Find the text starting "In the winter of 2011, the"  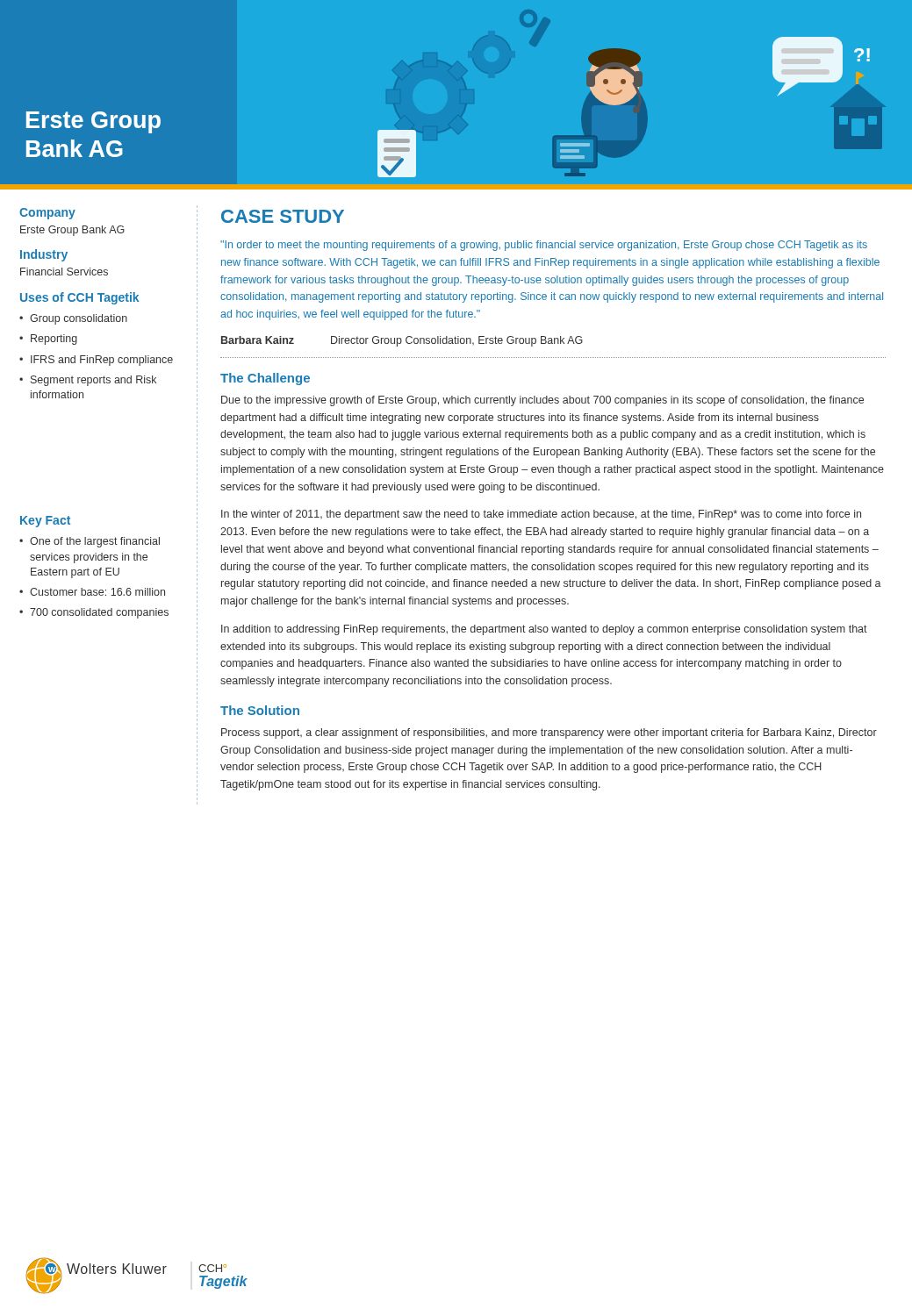tap(551, 558)
